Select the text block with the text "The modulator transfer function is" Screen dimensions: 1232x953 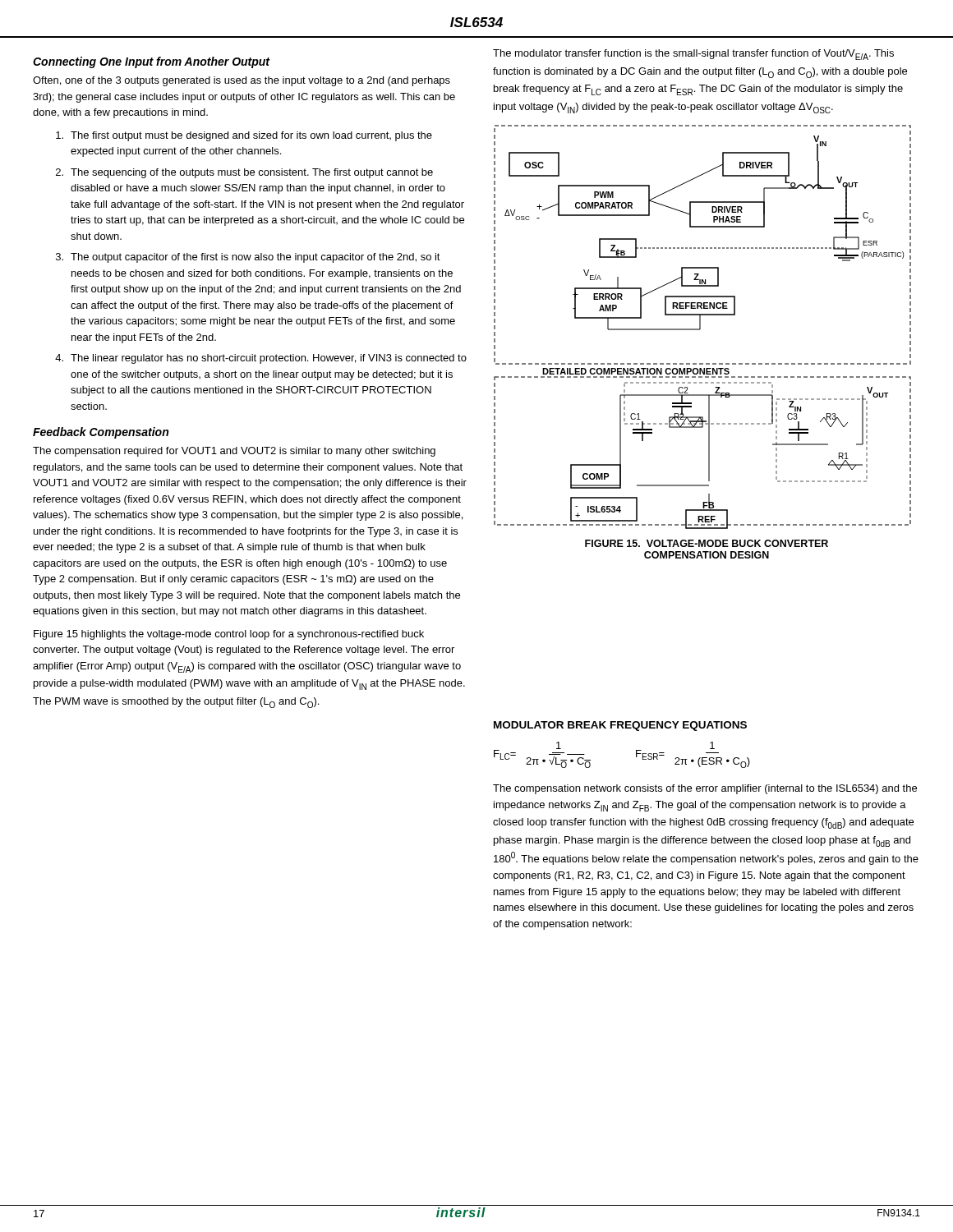point(700,81)
